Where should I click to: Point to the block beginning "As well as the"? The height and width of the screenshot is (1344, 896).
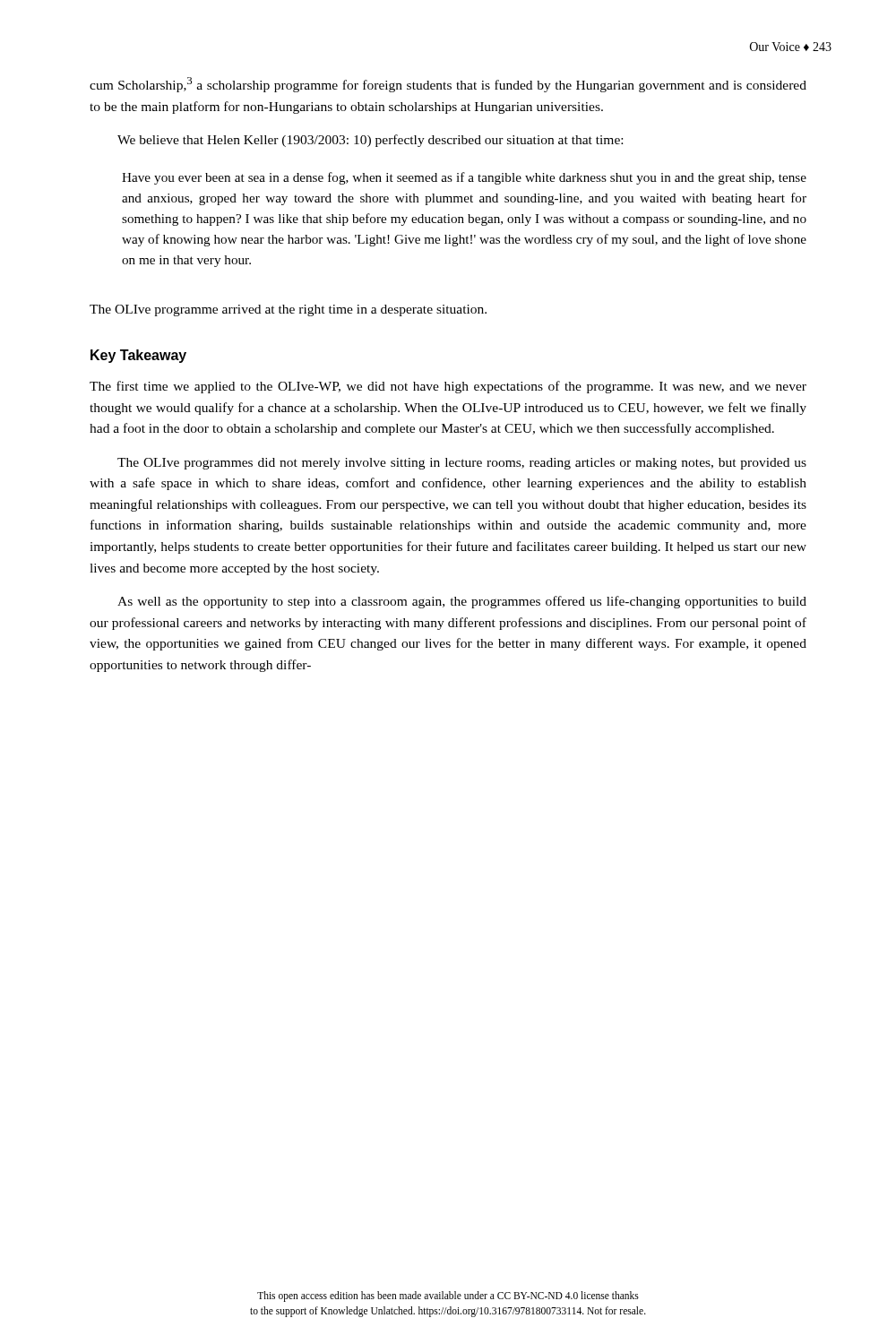pyautogui.click(x=448, y=633)
